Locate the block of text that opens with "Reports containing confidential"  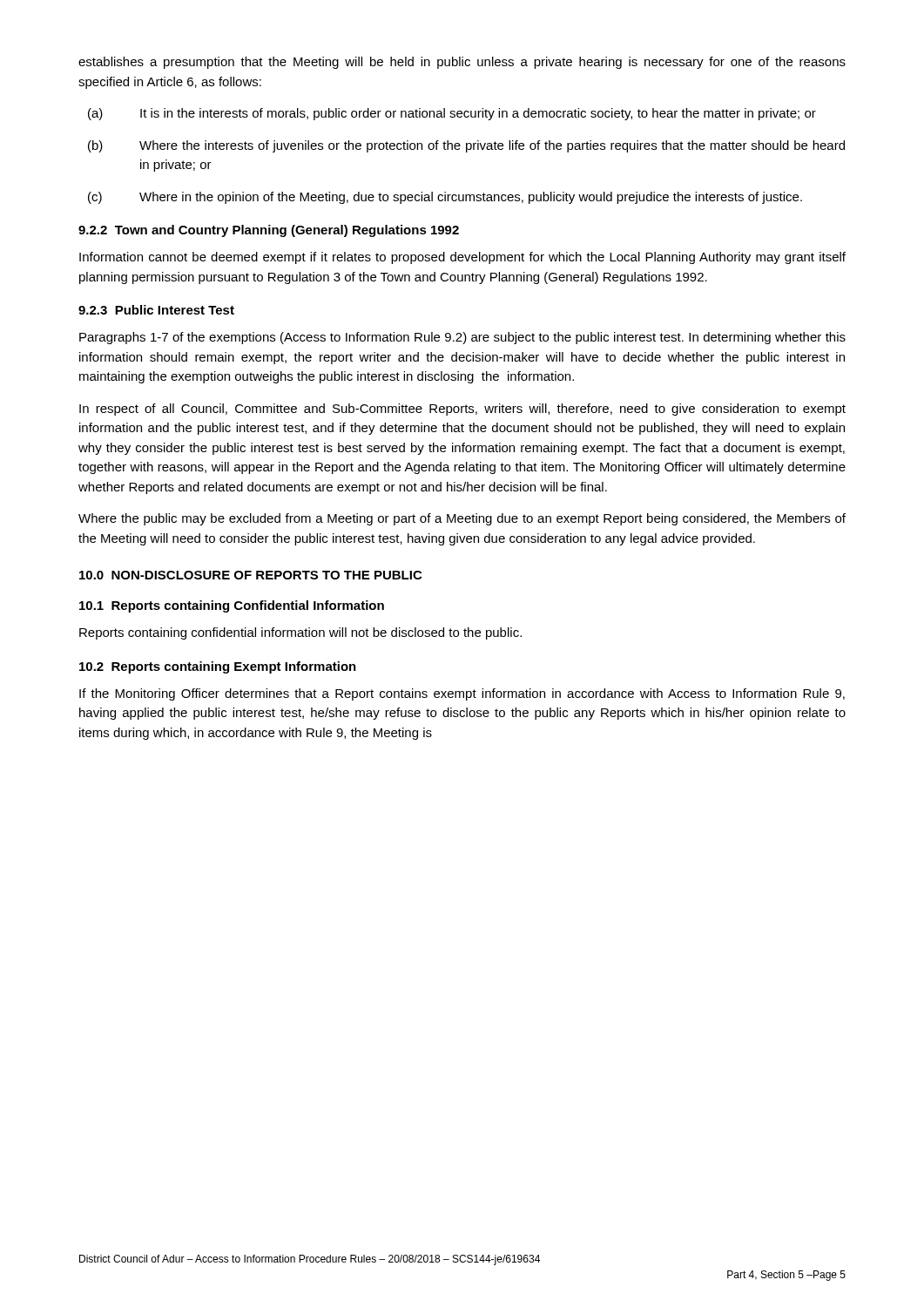462,633
